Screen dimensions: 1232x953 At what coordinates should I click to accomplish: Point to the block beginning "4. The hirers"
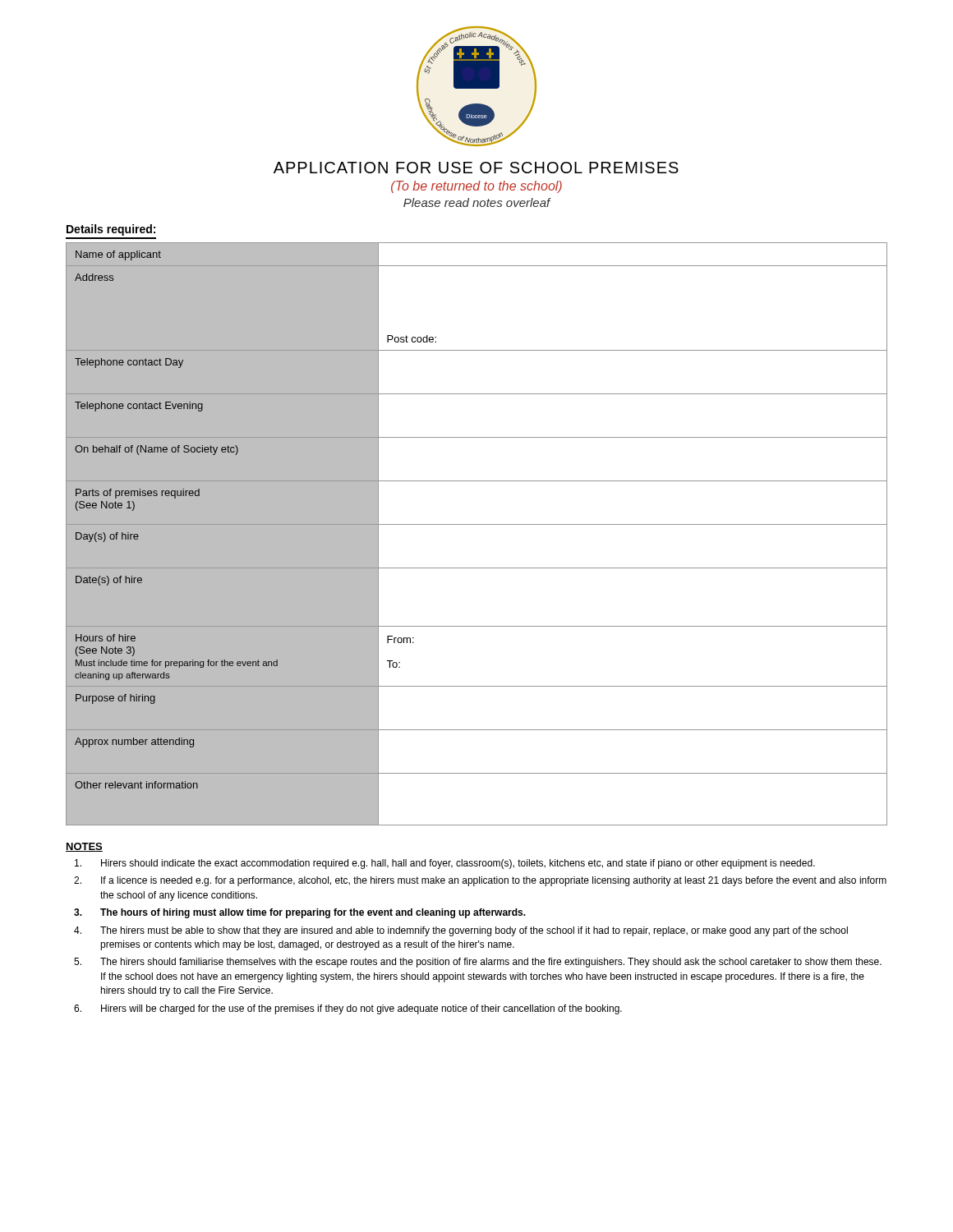click(x=476, y=938)
